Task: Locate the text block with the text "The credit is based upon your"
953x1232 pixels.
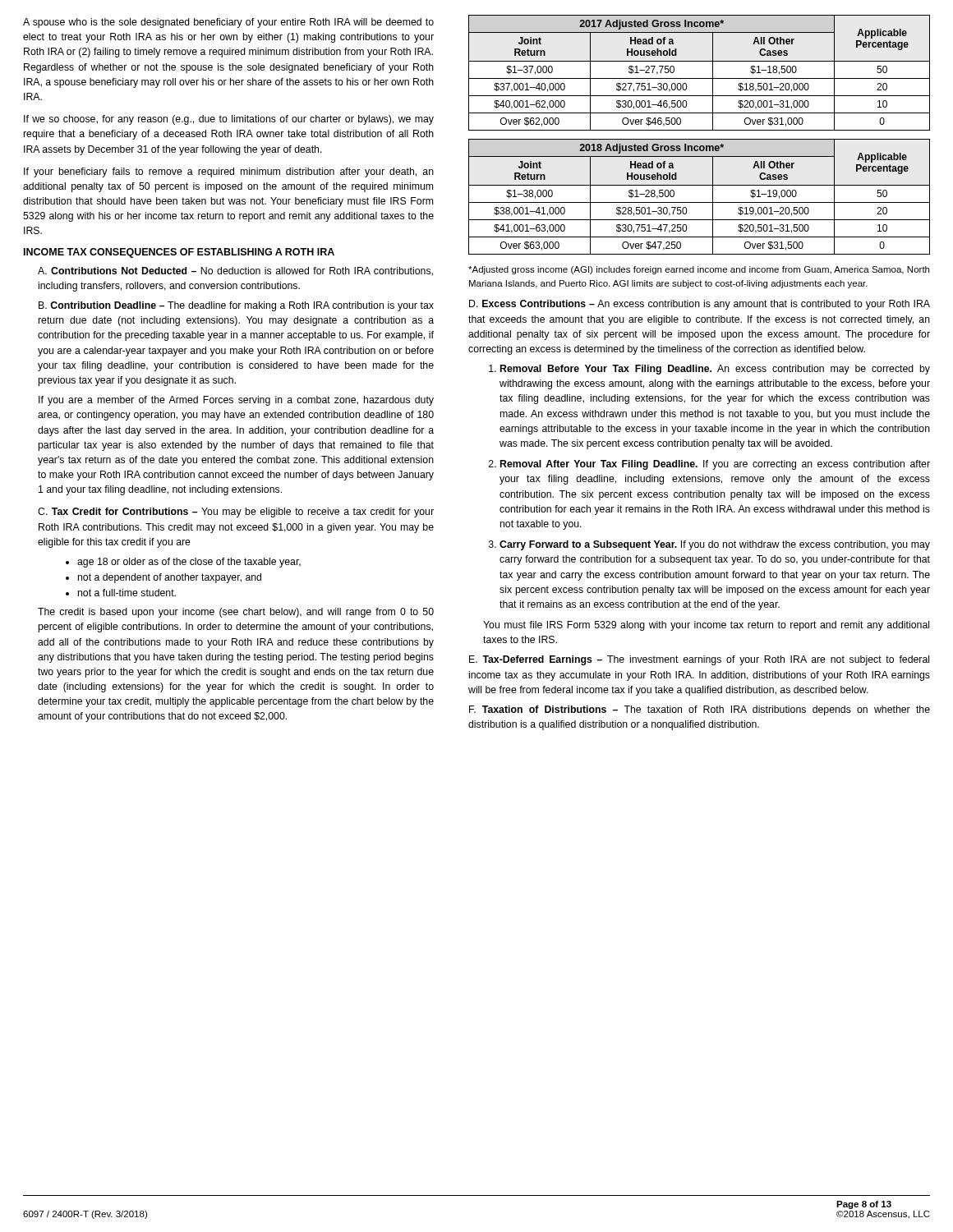Action: (236, 664)
